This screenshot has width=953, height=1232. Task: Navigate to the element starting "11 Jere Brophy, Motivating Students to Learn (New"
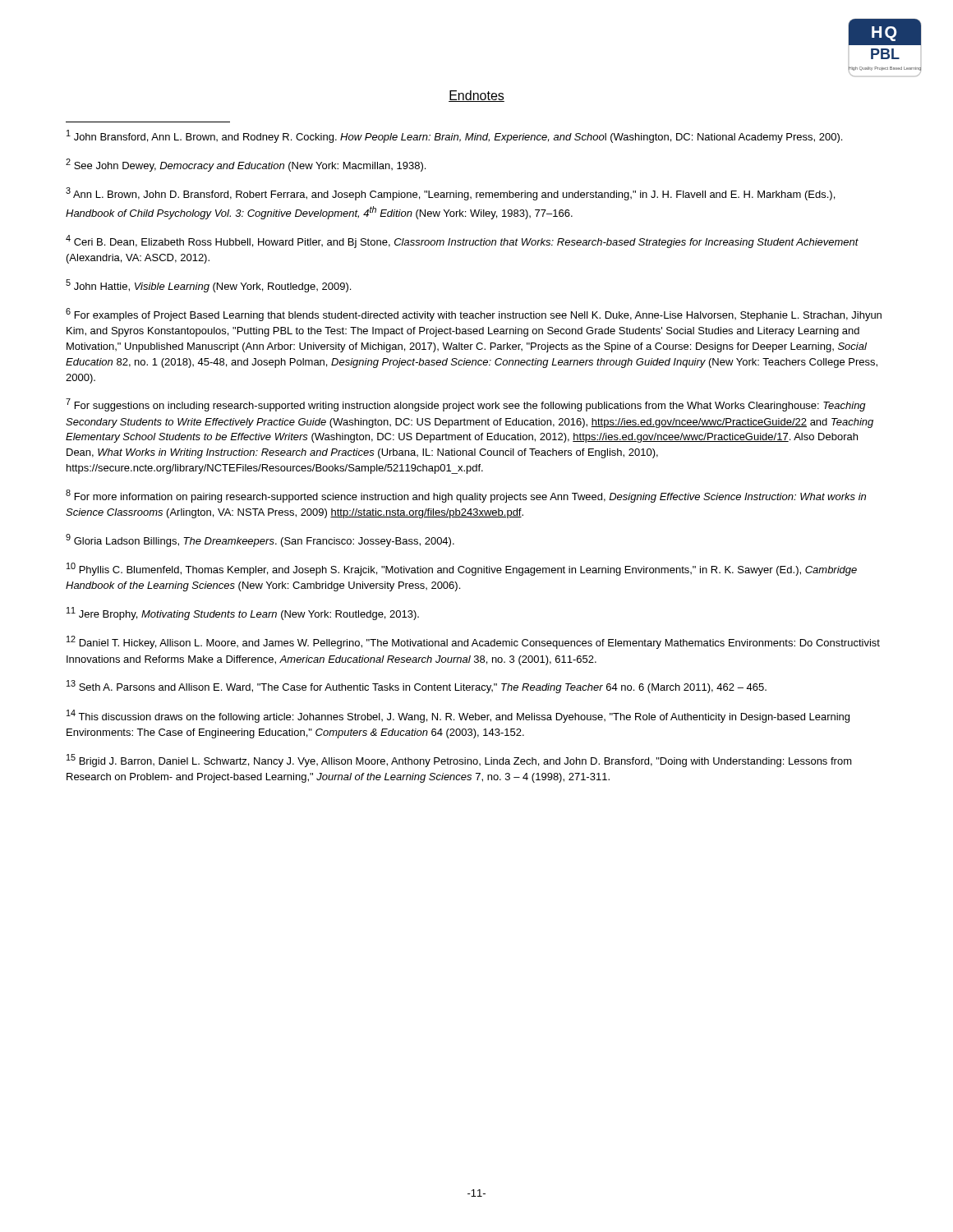coord(243,613)
